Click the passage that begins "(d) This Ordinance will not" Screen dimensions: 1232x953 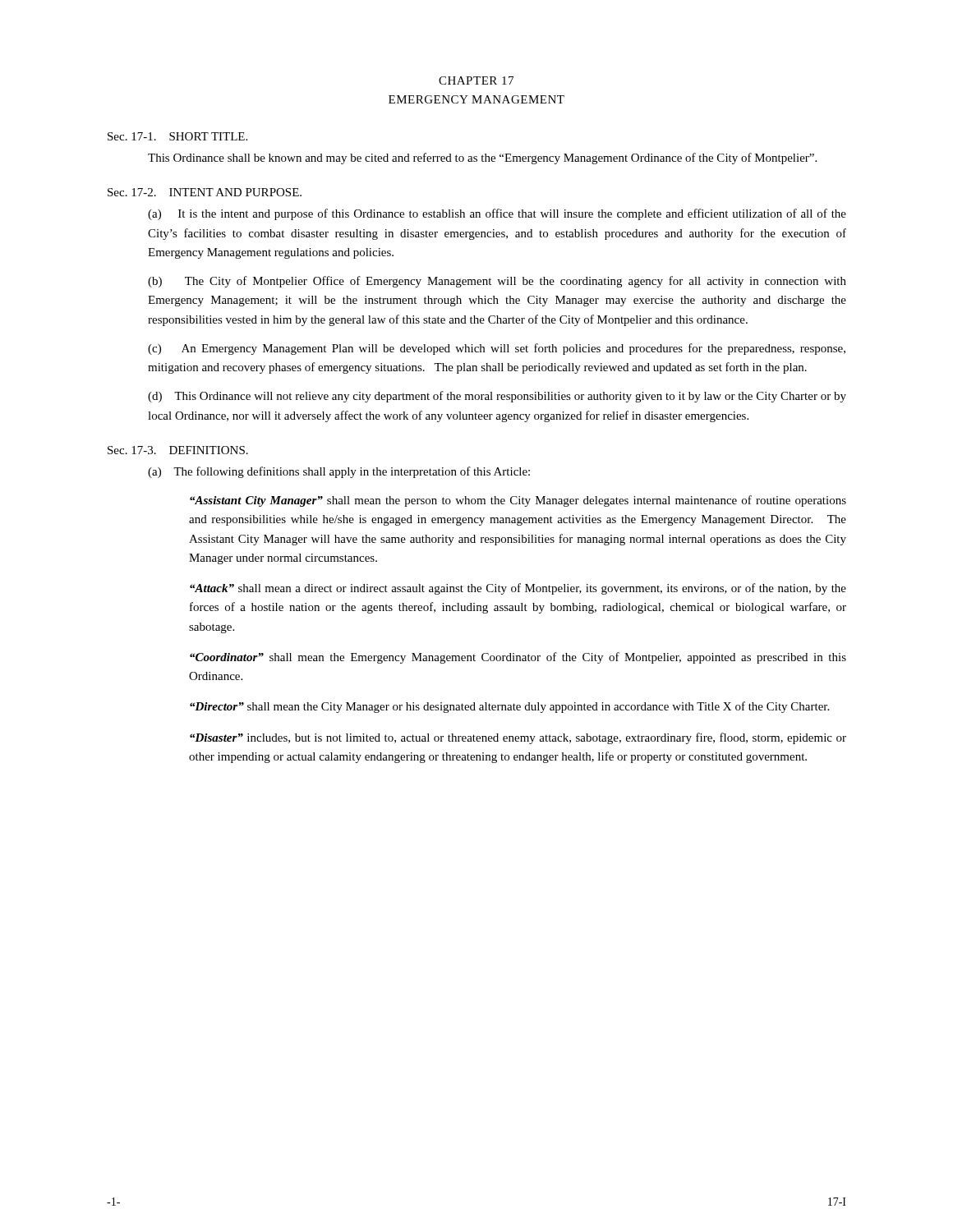pyautogui.click(x=497, y=406)
